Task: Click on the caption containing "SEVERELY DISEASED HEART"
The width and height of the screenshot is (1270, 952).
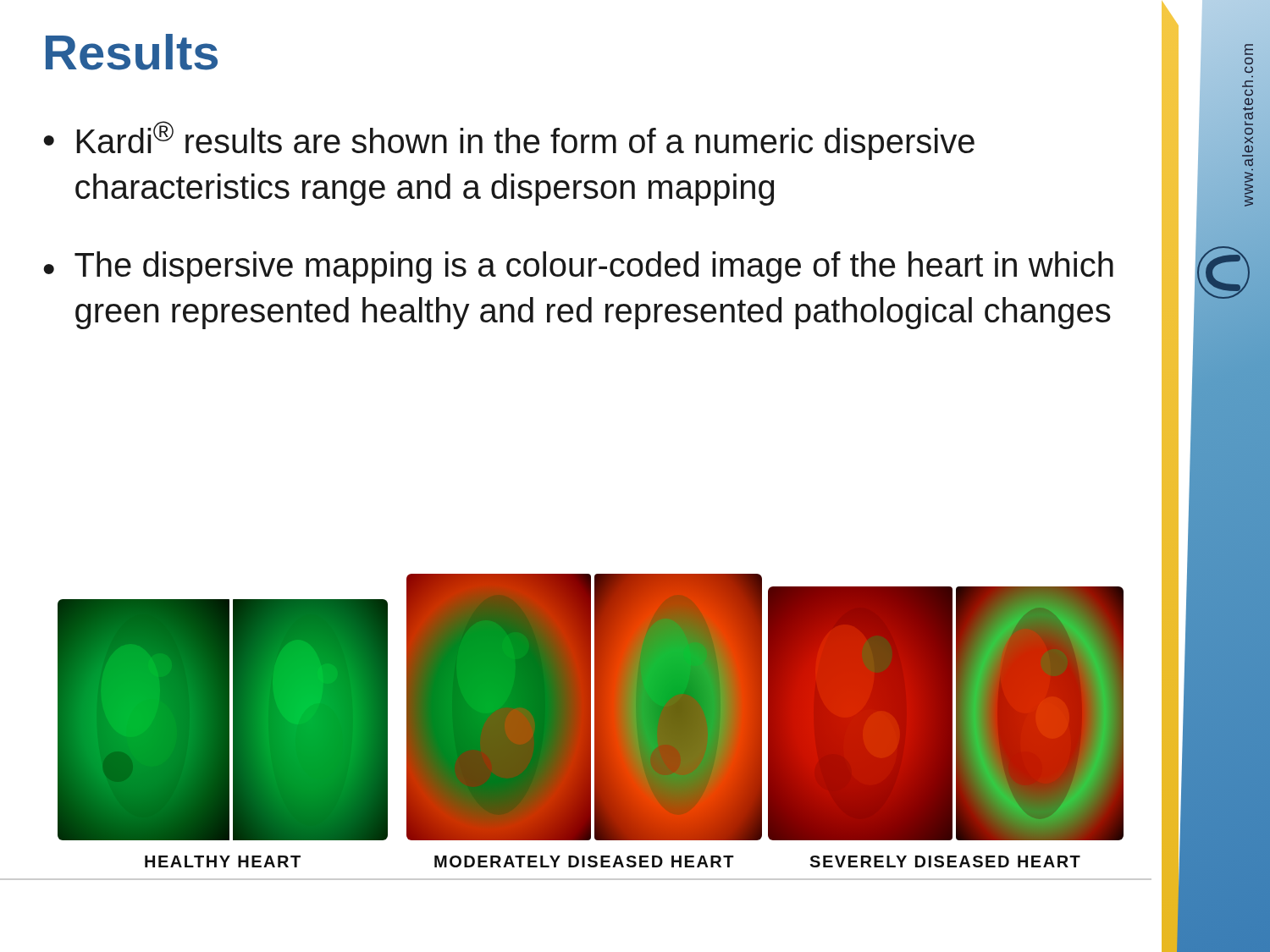Action: tap(945, 861)
